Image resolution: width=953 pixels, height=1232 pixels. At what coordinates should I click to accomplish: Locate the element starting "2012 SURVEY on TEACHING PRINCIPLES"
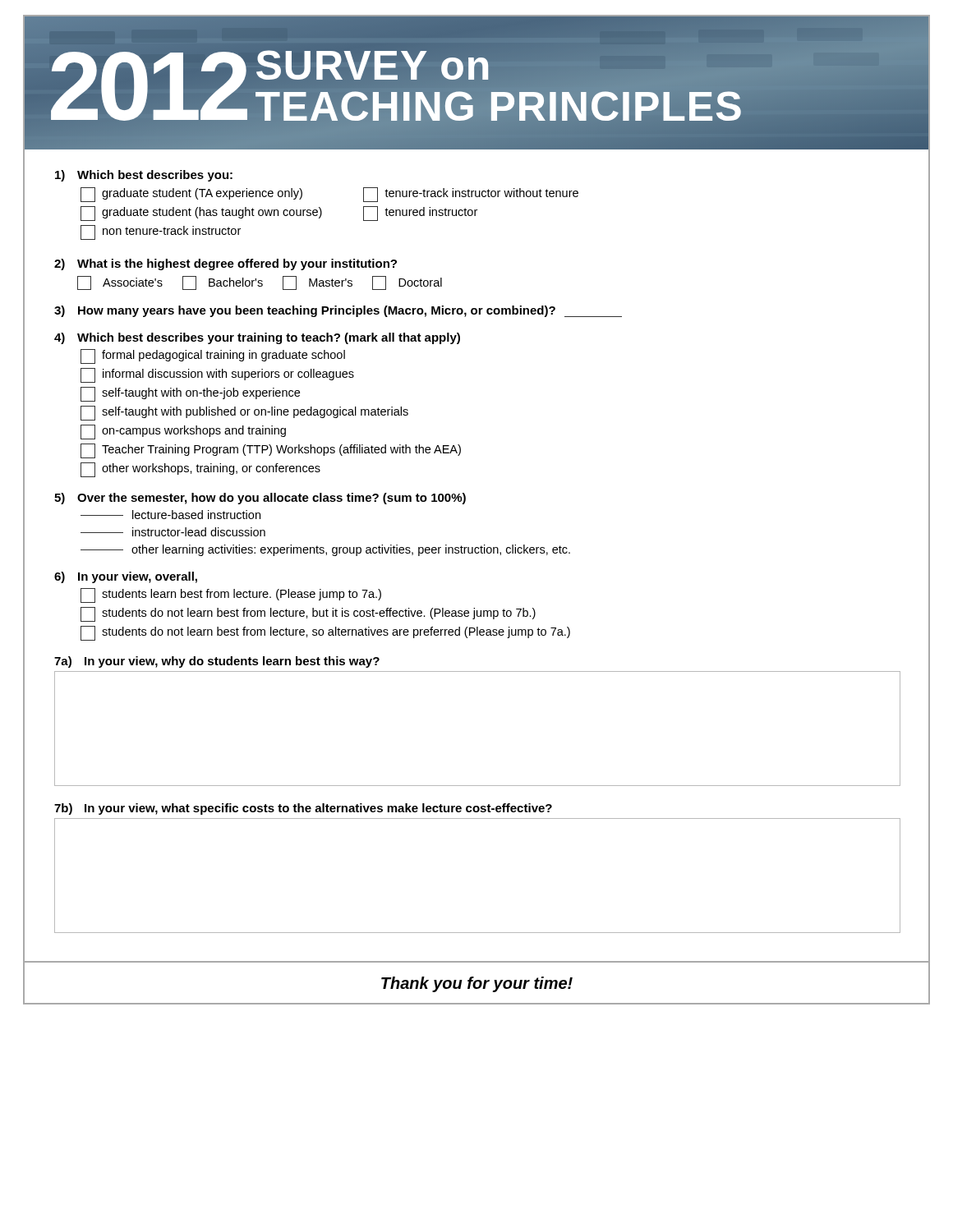click(x=476, y=83)
